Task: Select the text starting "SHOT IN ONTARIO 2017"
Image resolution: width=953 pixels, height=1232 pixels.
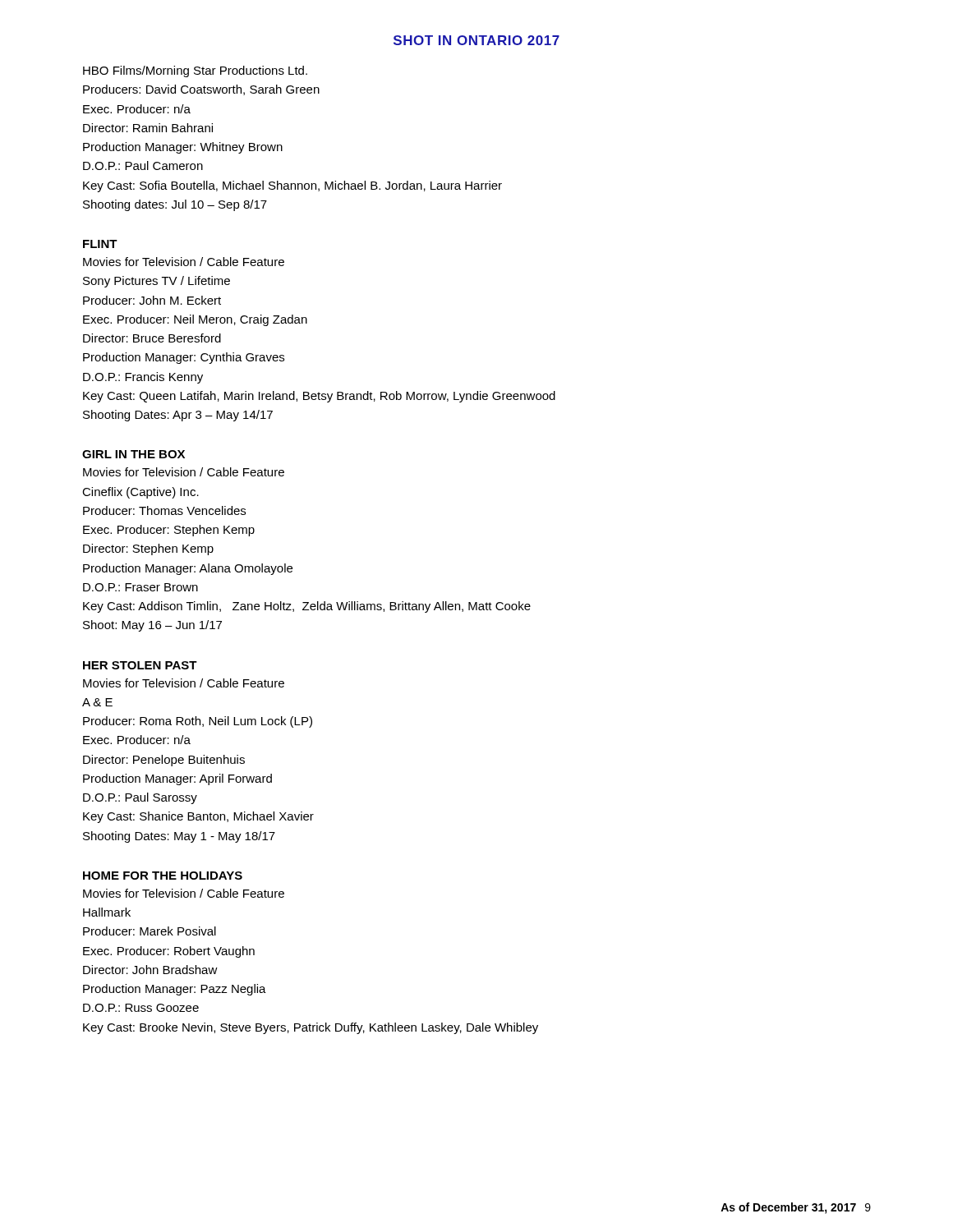Action: point(476,41)
